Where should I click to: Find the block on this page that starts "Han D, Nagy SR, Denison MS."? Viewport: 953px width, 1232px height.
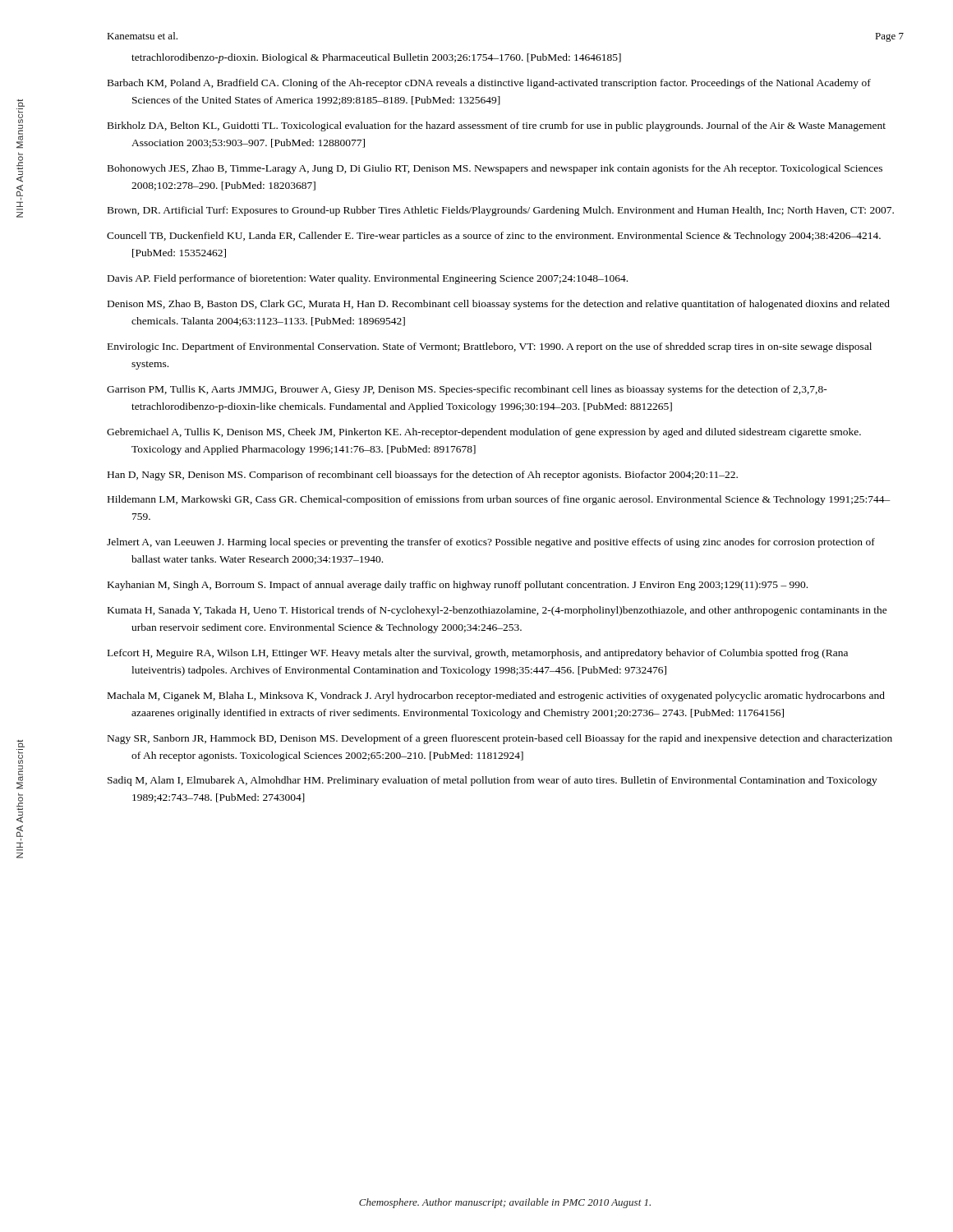point(423,474)
